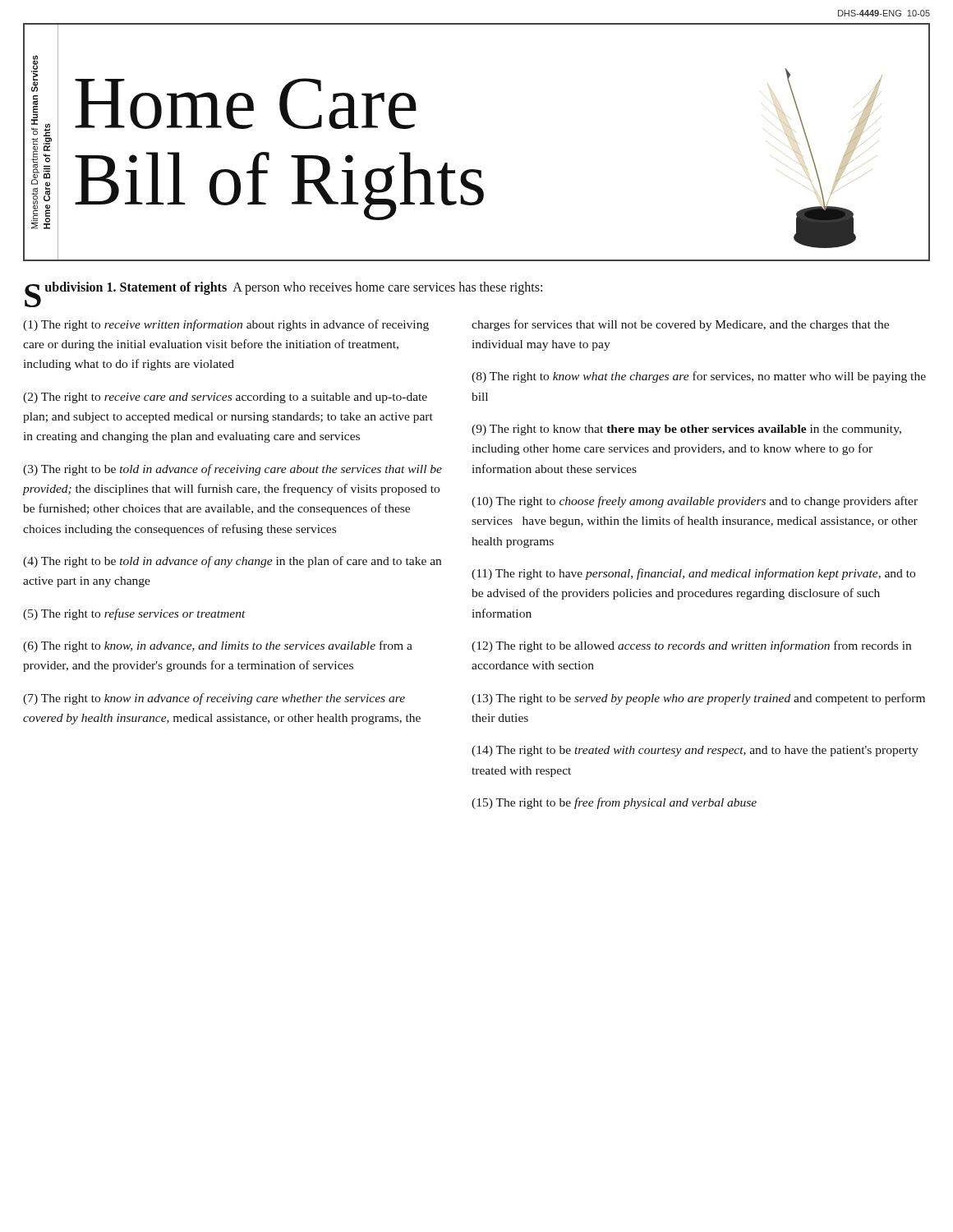
Task: Find the list item that says "(13) The right"
Action: click(699, 707)
